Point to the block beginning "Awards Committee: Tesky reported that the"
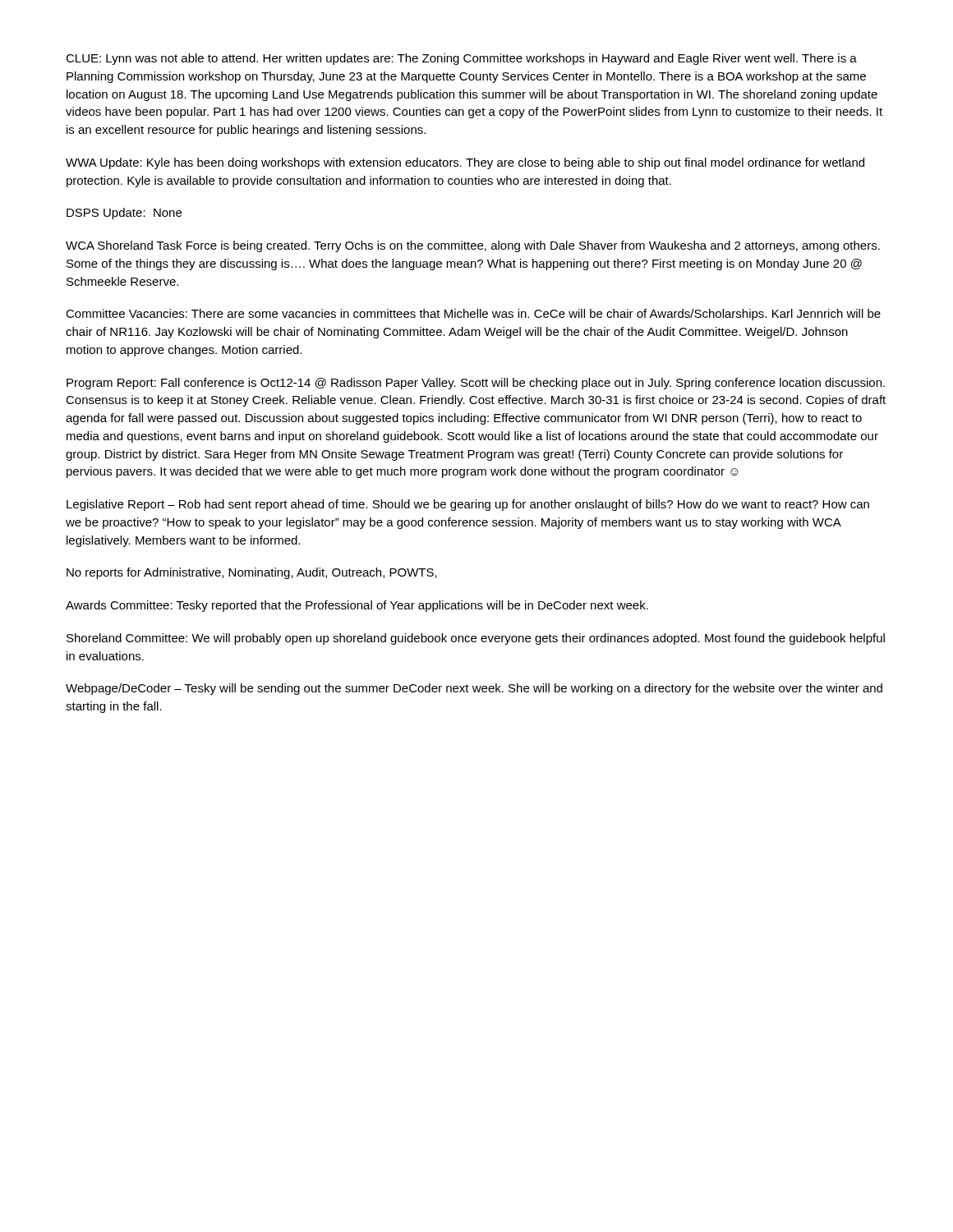 [357, 605]
